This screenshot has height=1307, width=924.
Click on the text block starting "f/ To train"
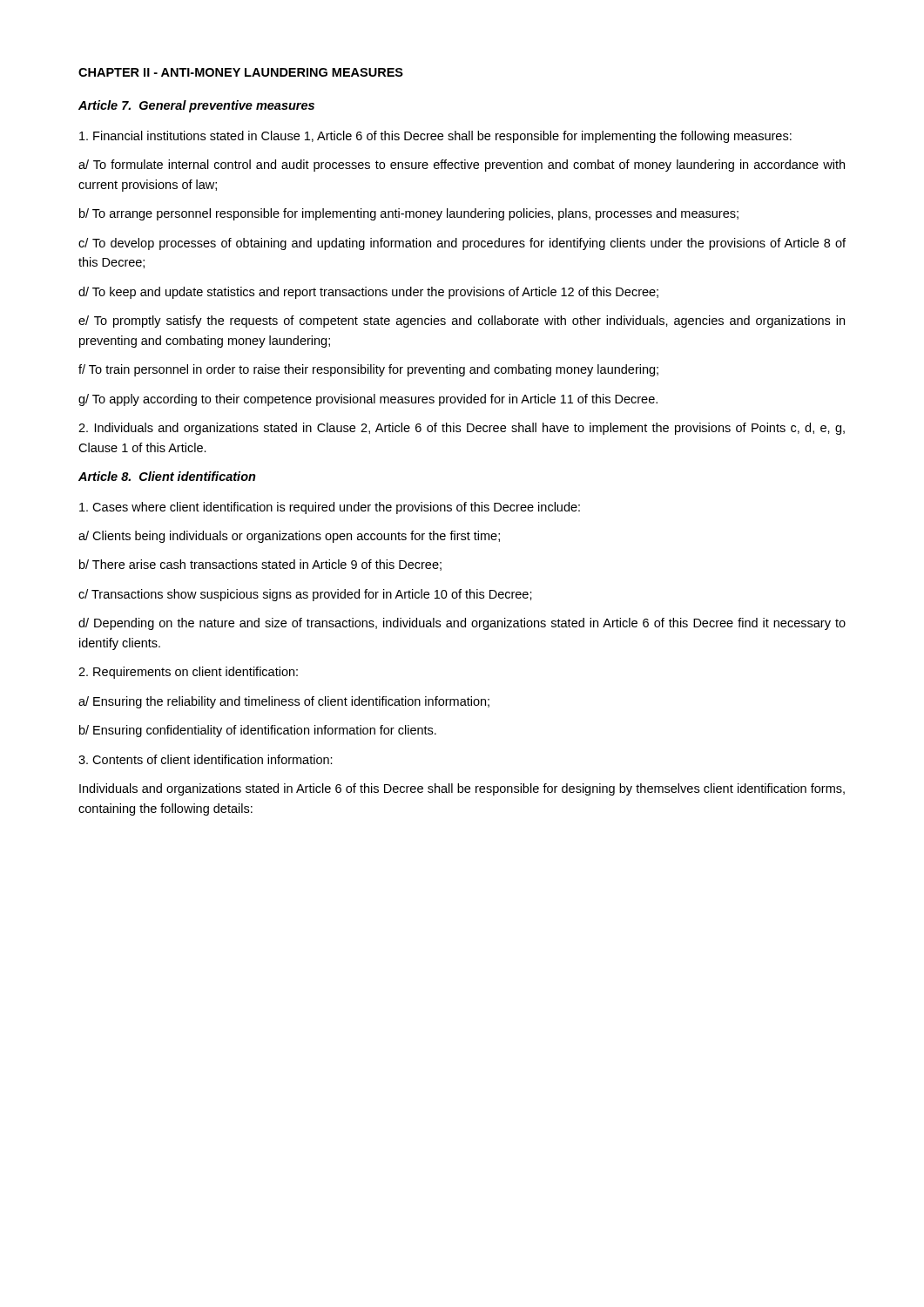[x=369, y=370]
